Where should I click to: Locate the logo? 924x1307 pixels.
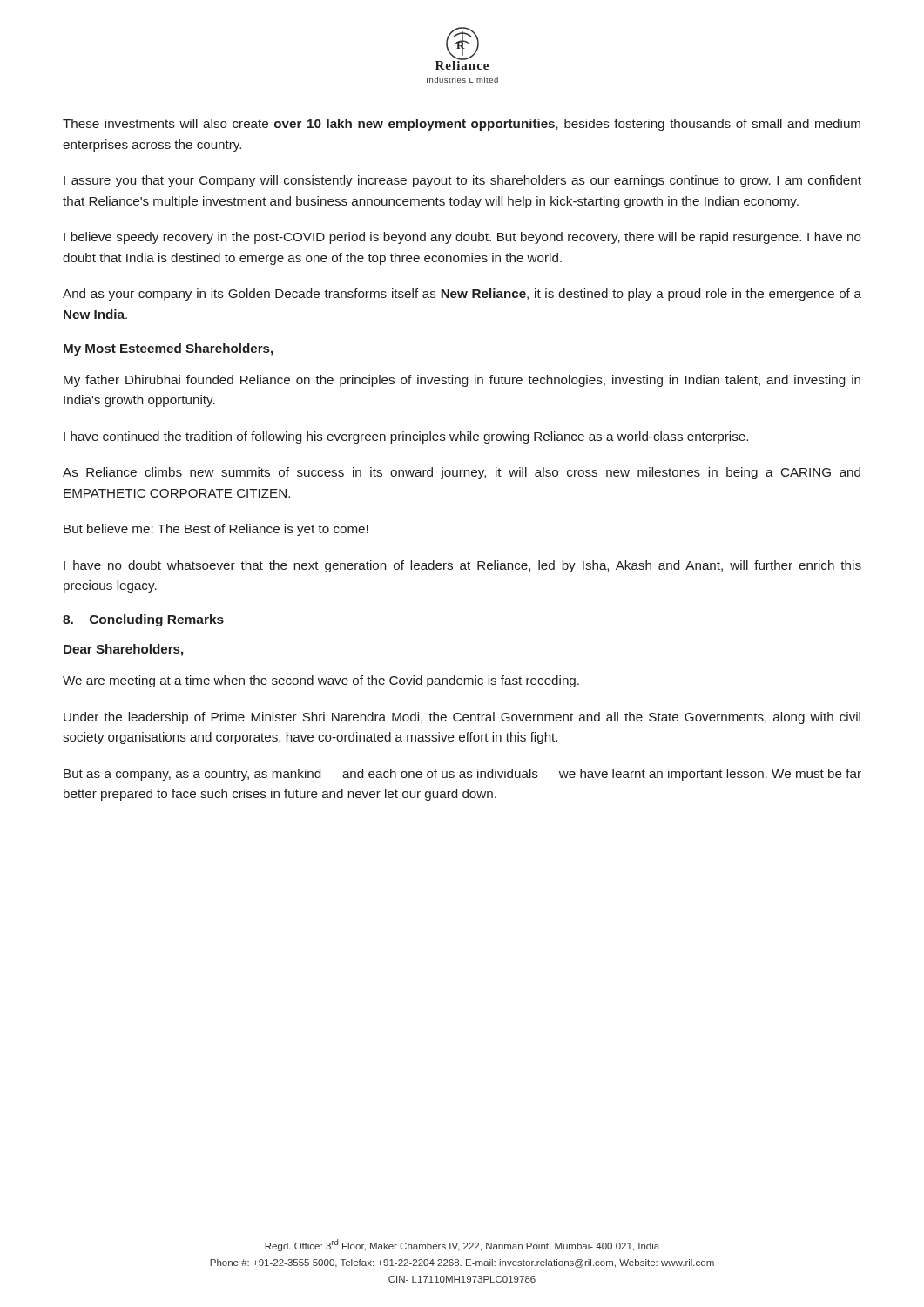click(x=462, y=61)
